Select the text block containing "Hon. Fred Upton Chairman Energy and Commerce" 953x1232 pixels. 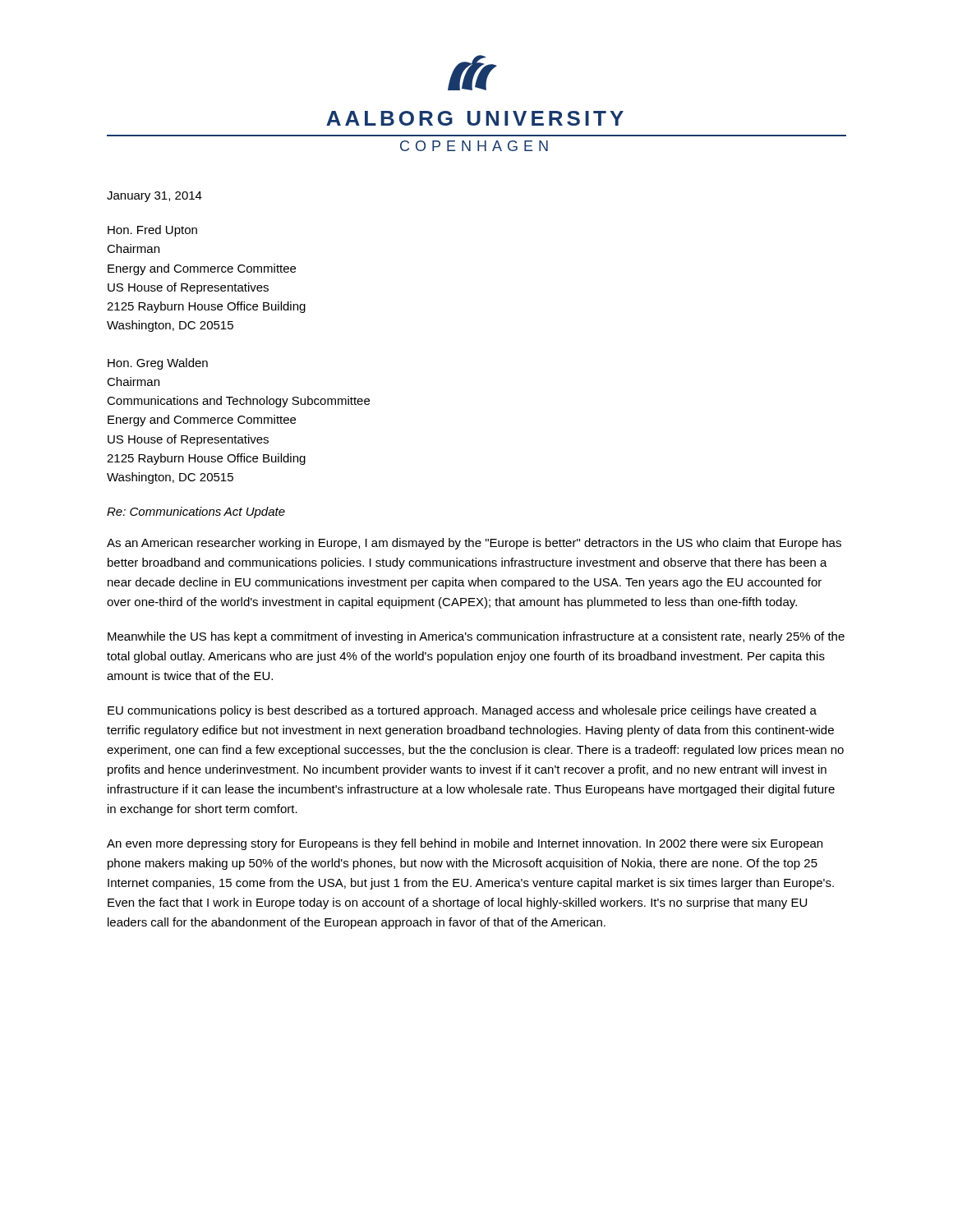(206, 277)
